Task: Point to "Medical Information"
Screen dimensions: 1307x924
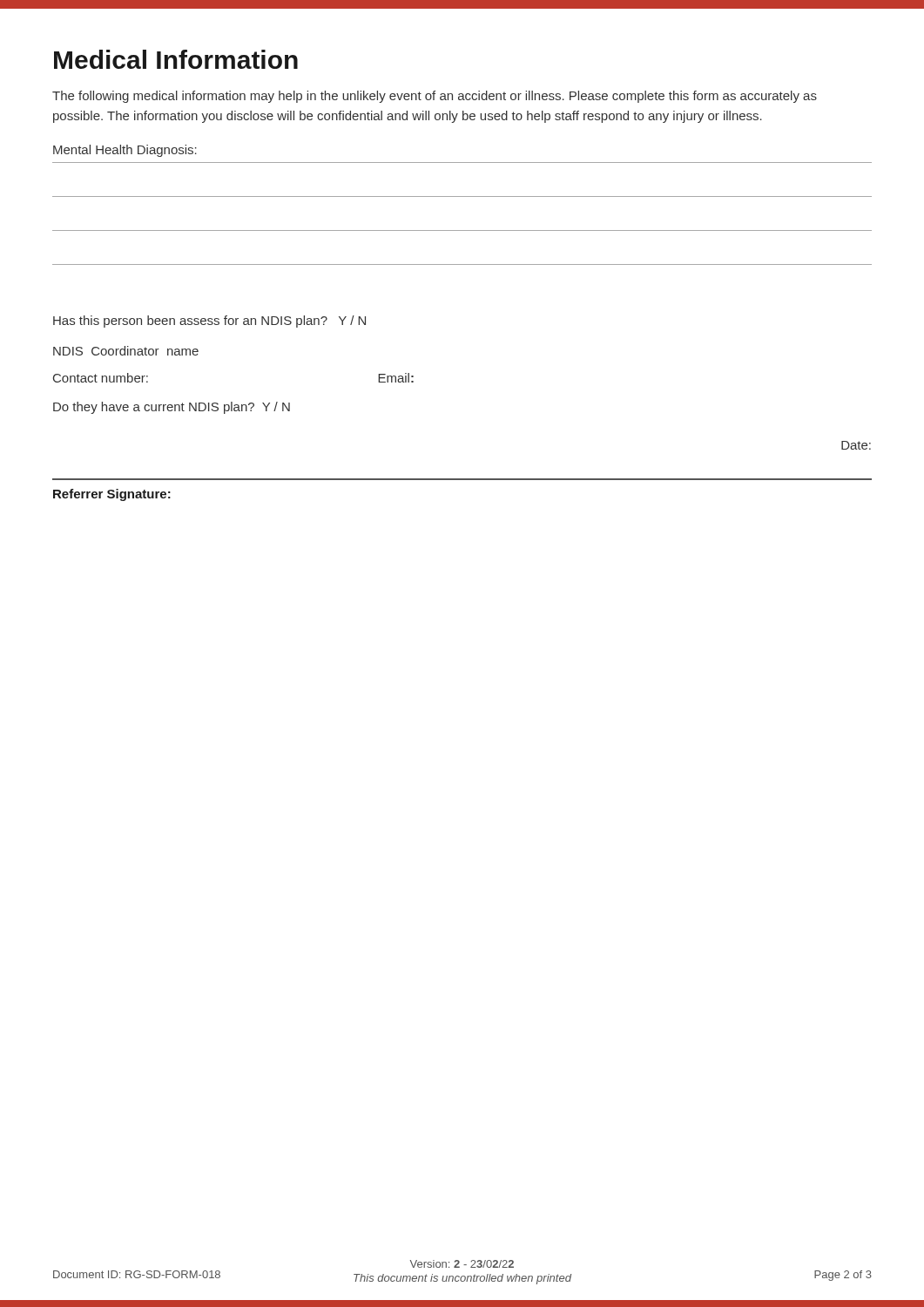Action: click(x=176, y=60)
